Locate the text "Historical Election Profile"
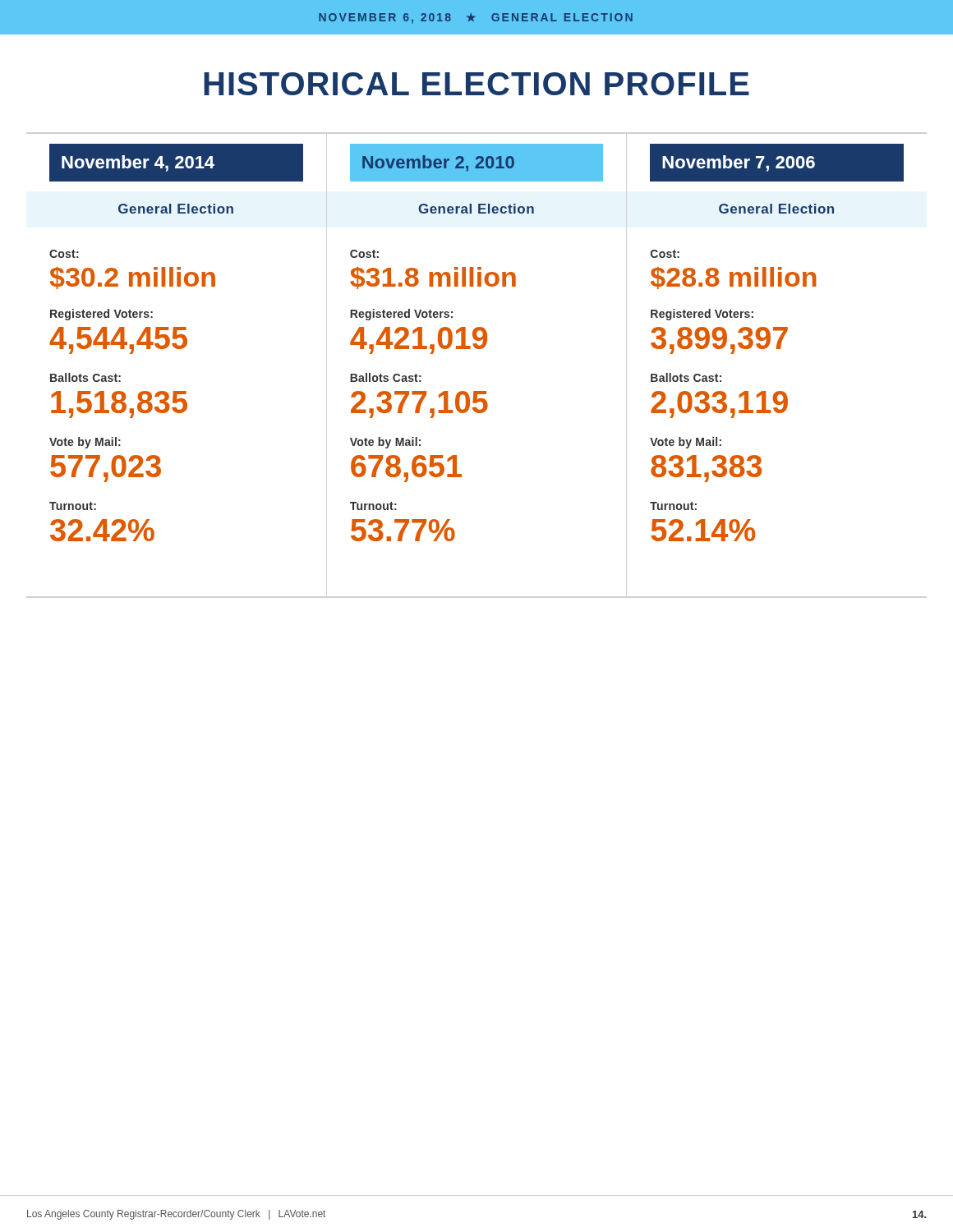This screenshot has height=1232, width=953. pyautogui.click(x=476, y=84)
